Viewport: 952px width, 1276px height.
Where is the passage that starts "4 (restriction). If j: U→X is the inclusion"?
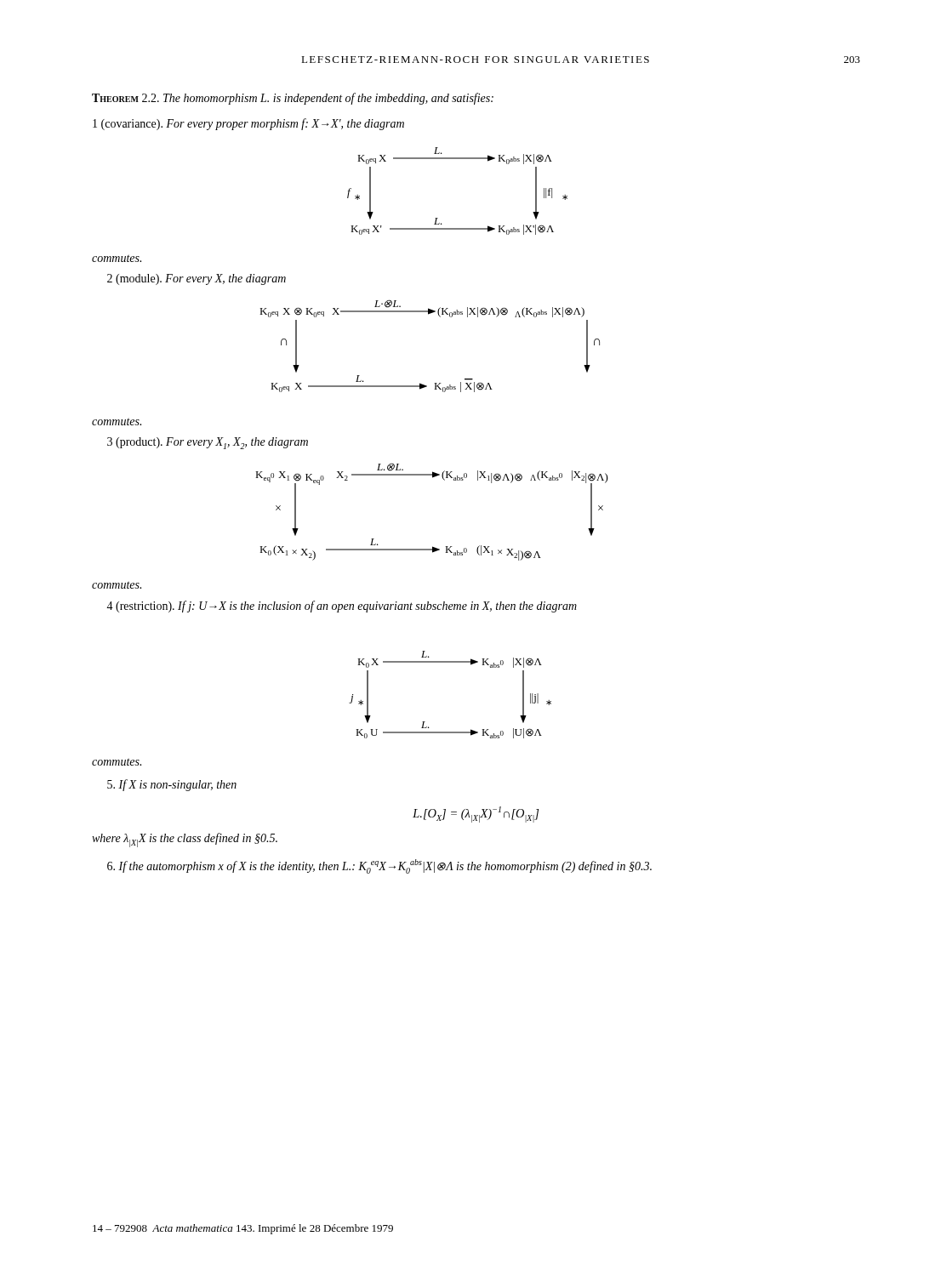334,606
